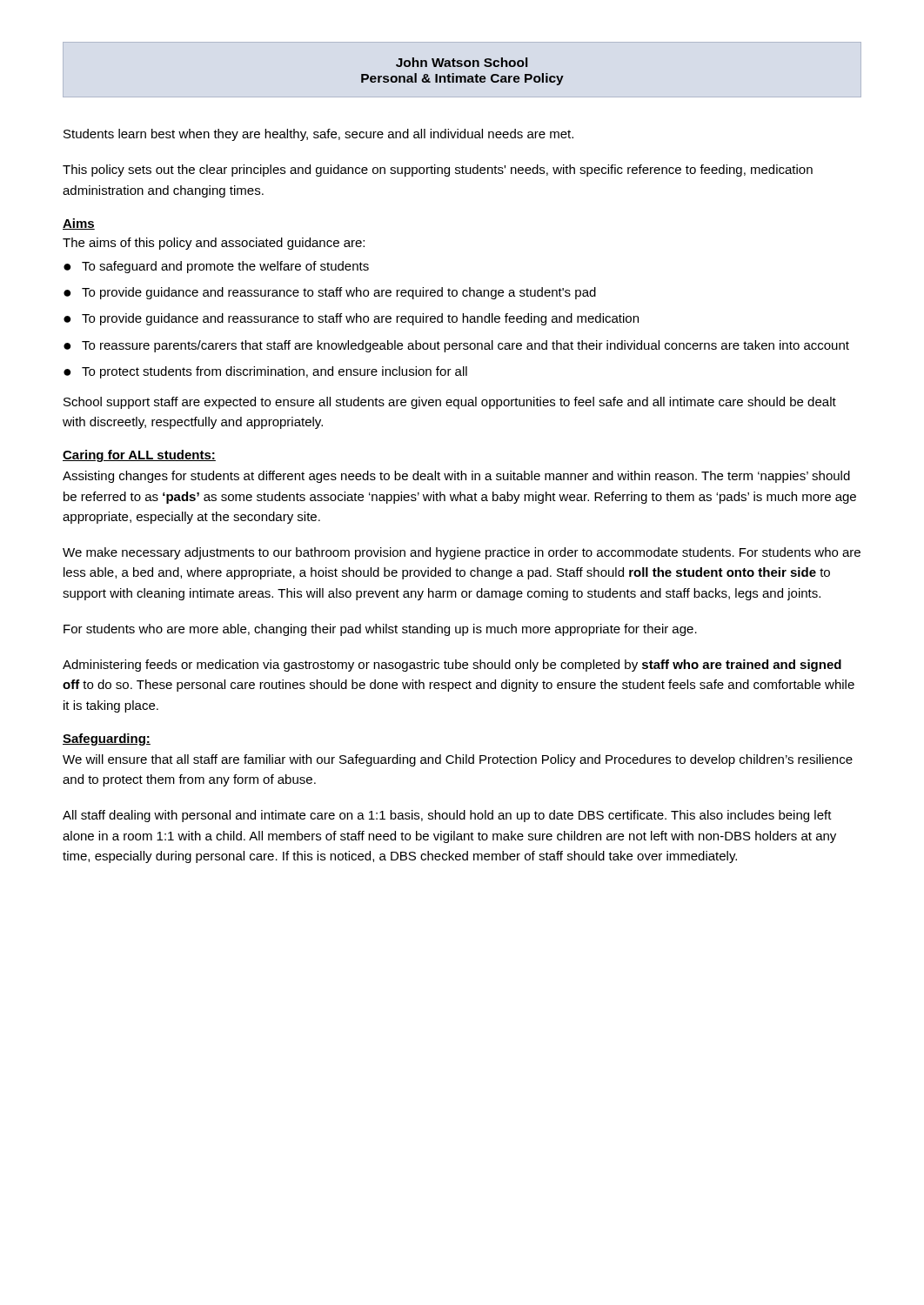Point to the block starting "● To safeguard"
Image resolution: width=924 pixels, height=1305 pixels.
[x=216, y=267]
